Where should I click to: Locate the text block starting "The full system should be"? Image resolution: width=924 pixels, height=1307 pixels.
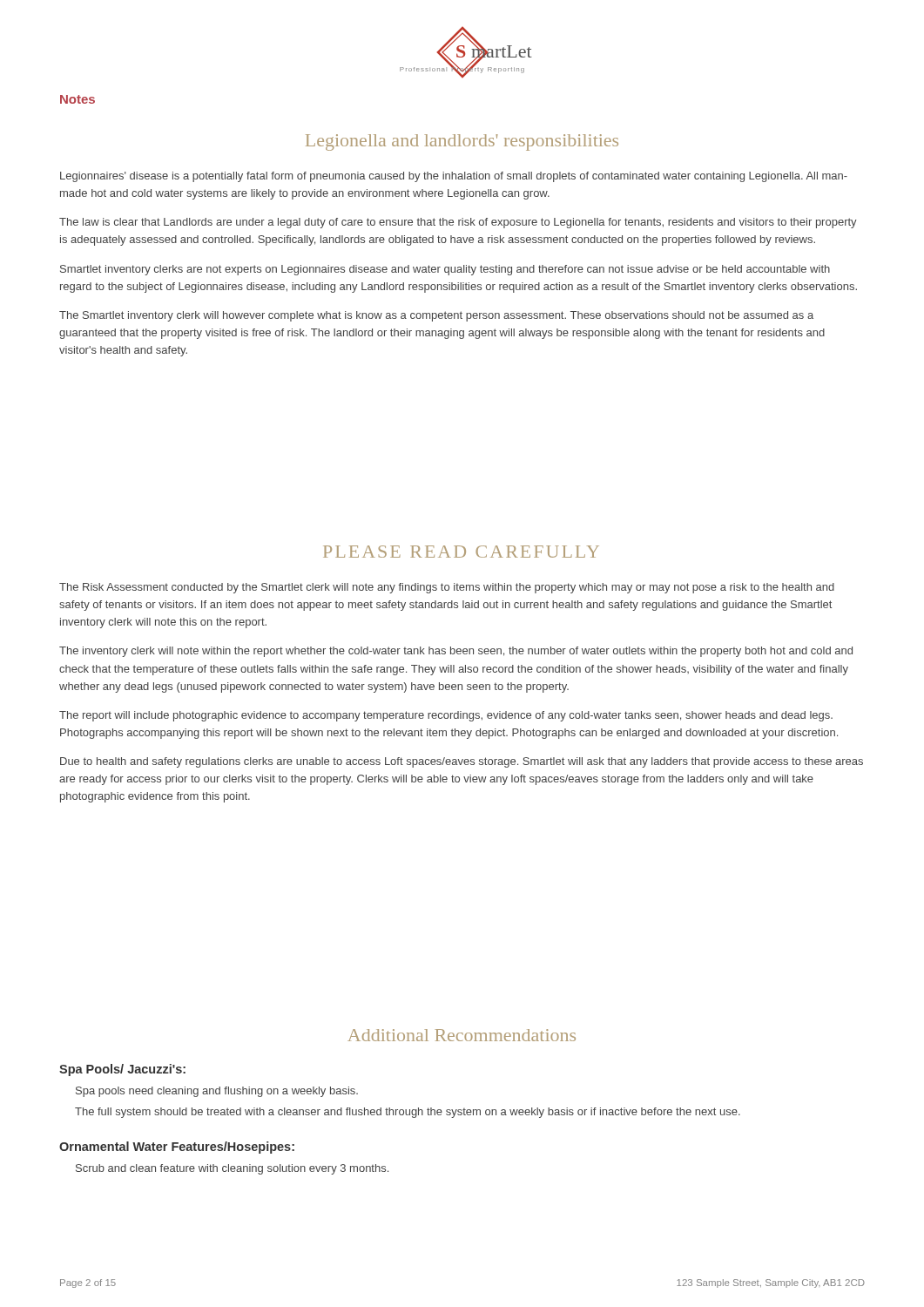[x=408, y=1111]
